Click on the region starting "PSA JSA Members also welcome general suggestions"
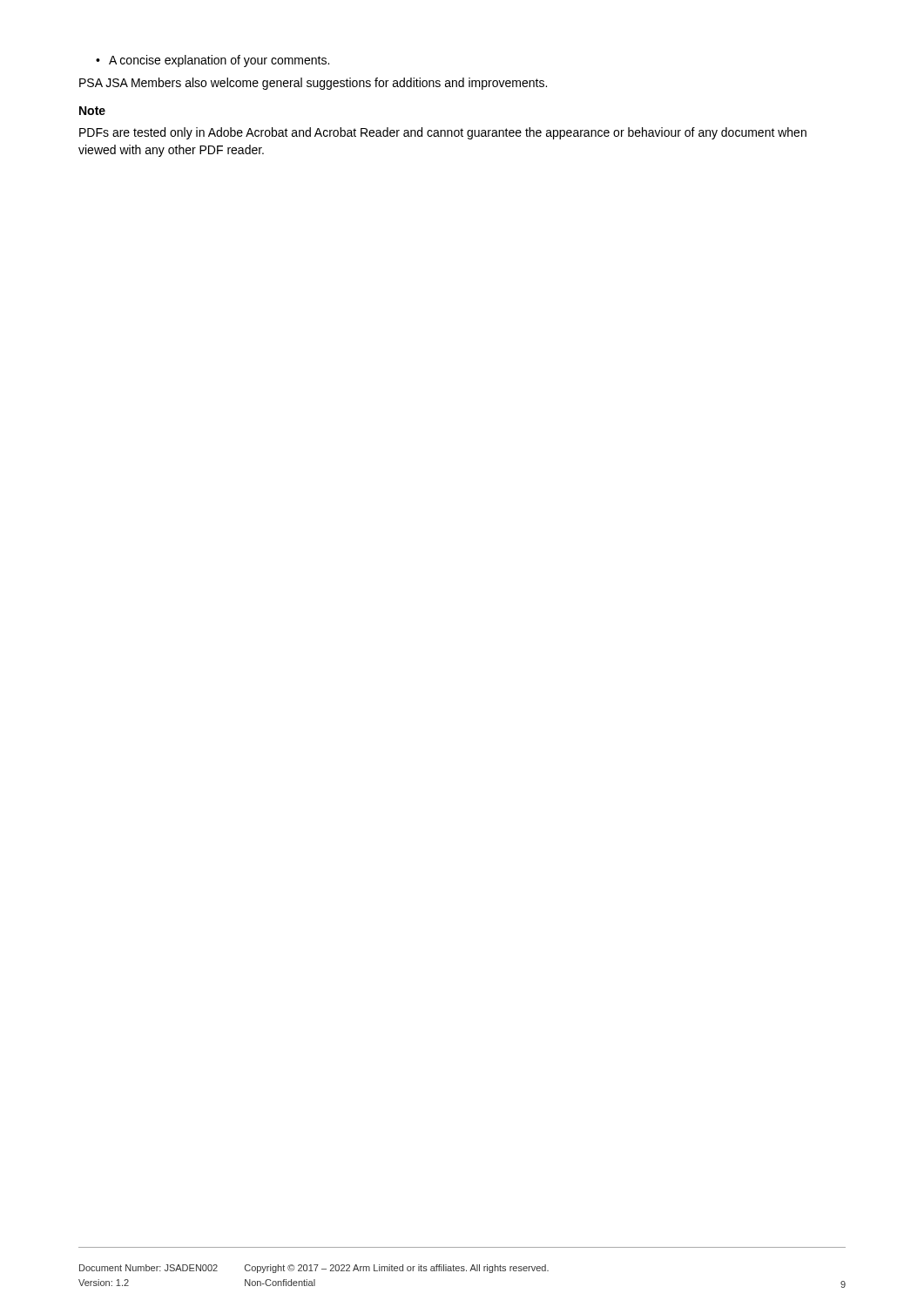The width and height of the screenshot is (924, 1307). [x=313, y=82]
